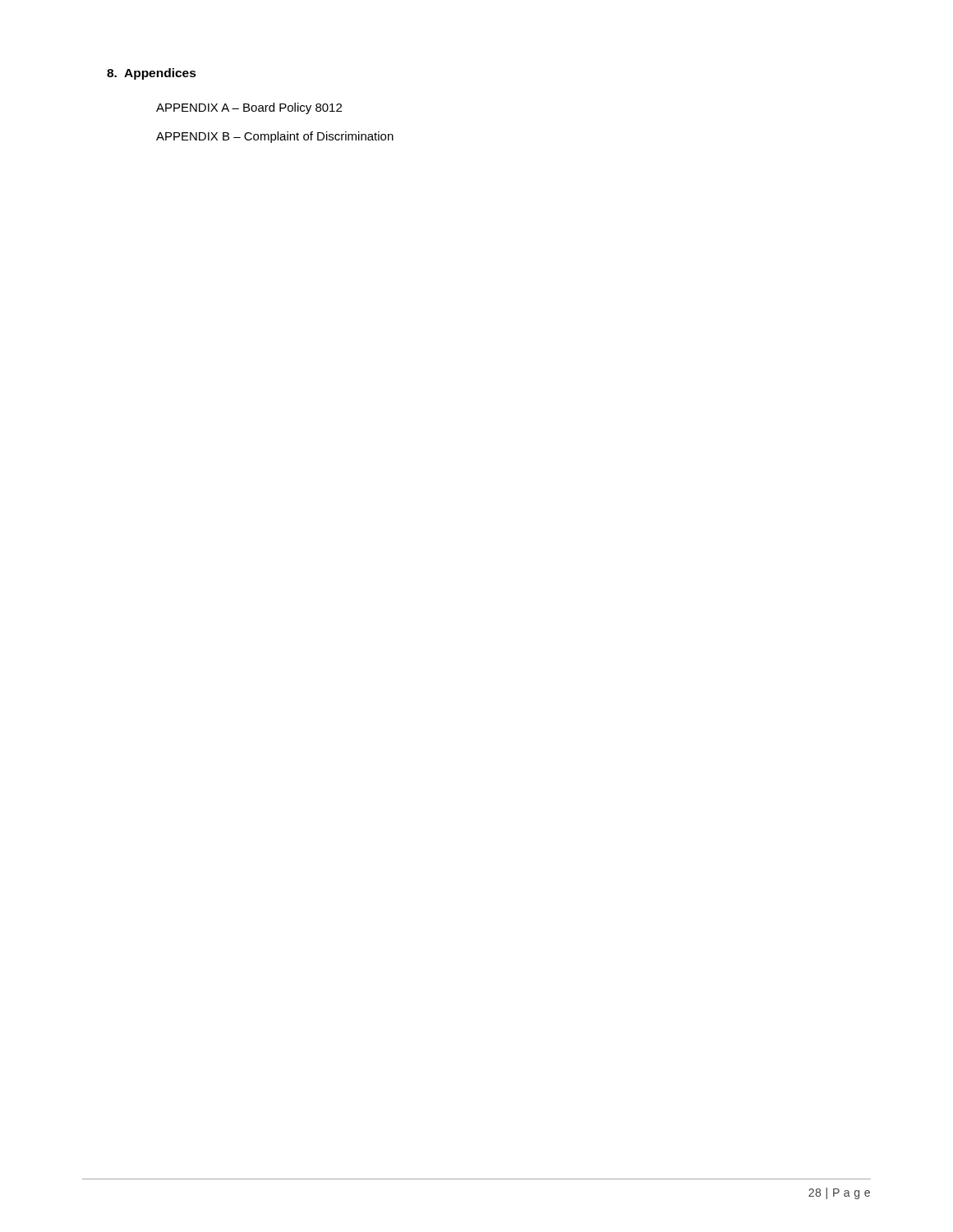
Task: Find the passage starting "APPENDIX B – Complaint of Discrimination"
Action: click(x=275, y=136)
